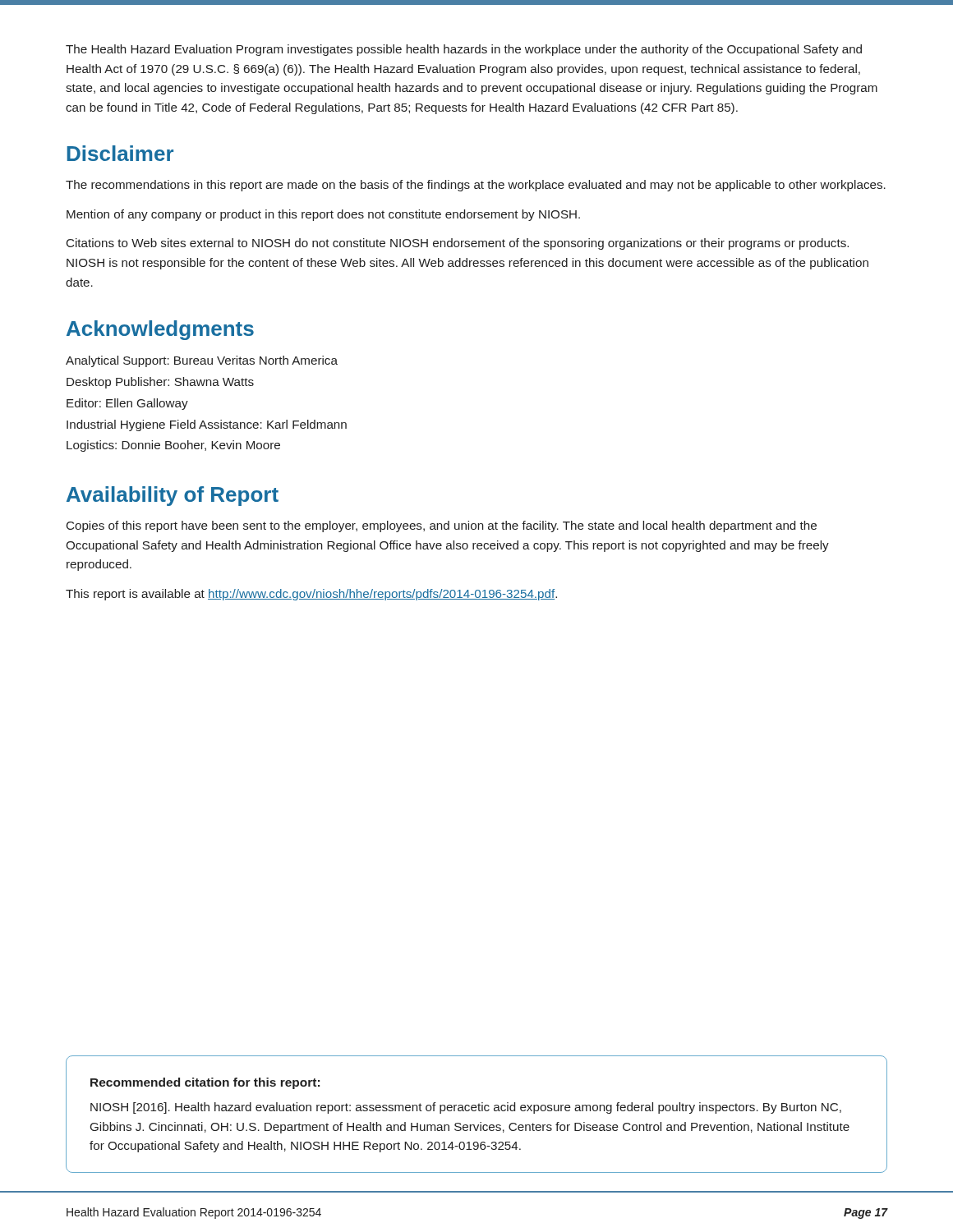Locate the text block starting "This report is available at http://www.cdc.gov/niosh/hhe/reports/pdfs/2014-0196-3254.pdf."

coord(312,593)
